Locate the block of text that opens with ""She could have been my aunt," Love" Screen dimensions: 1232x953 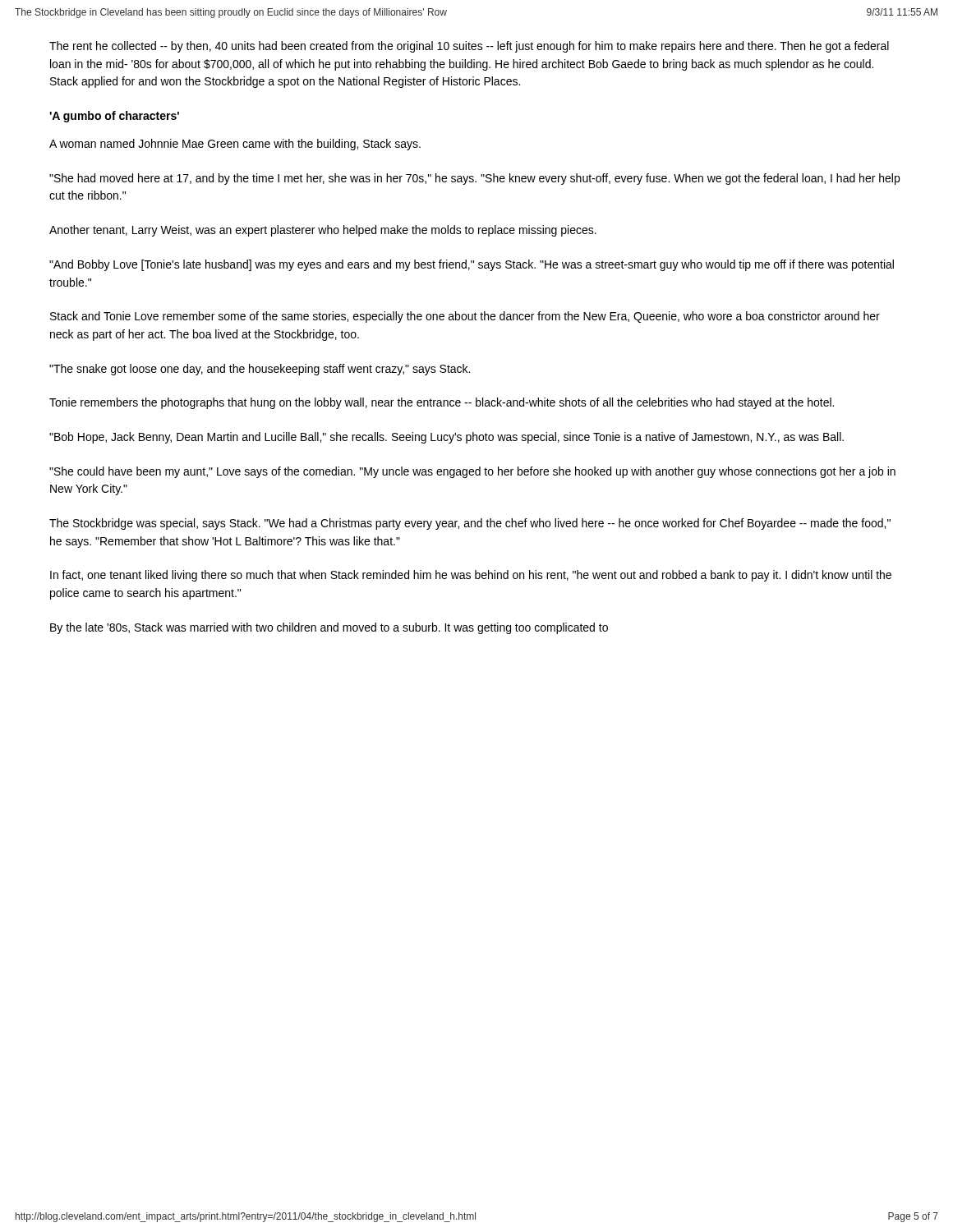(x=473, y=480)
